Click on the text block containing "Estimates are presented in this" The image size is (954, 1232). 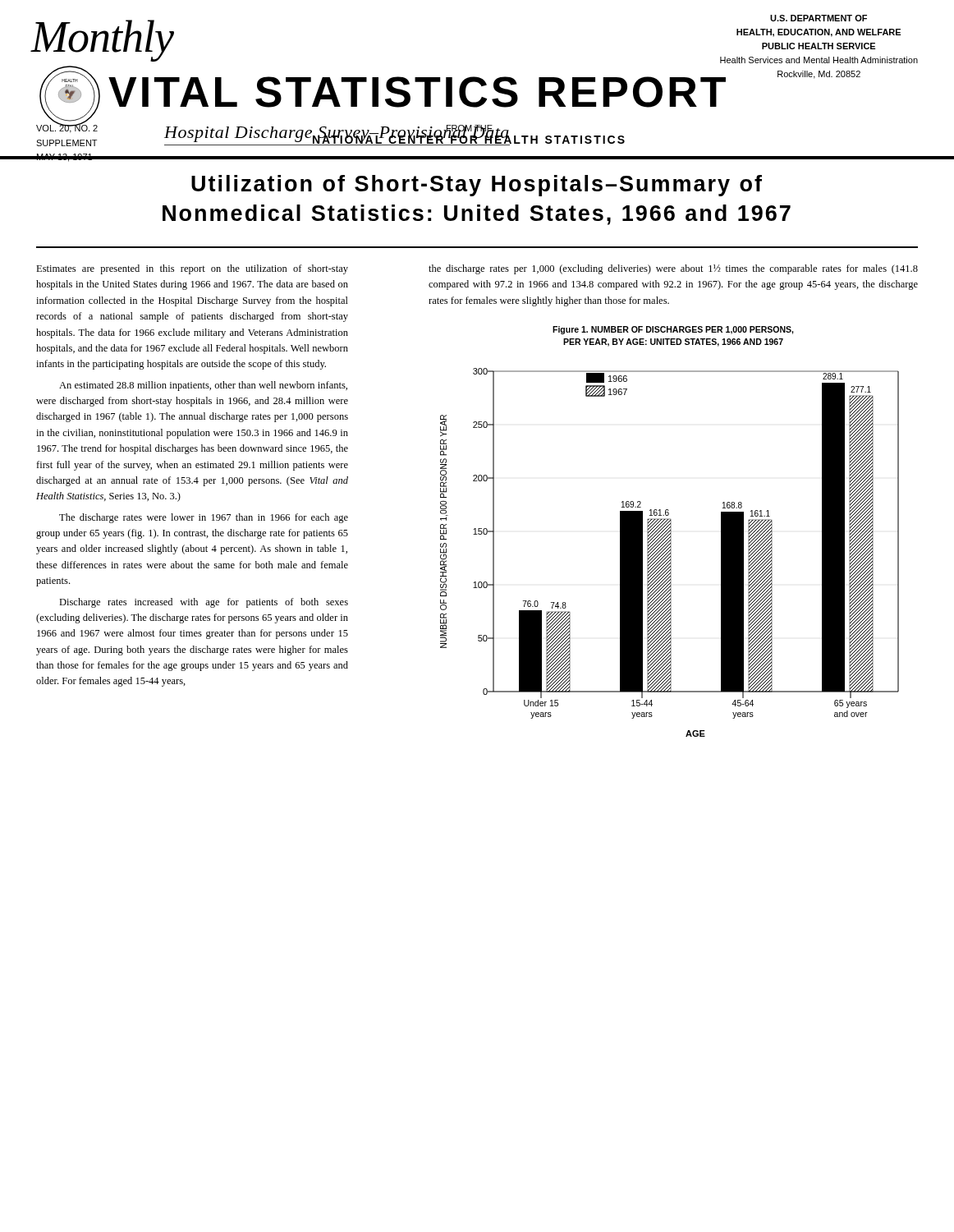point(192,475)
